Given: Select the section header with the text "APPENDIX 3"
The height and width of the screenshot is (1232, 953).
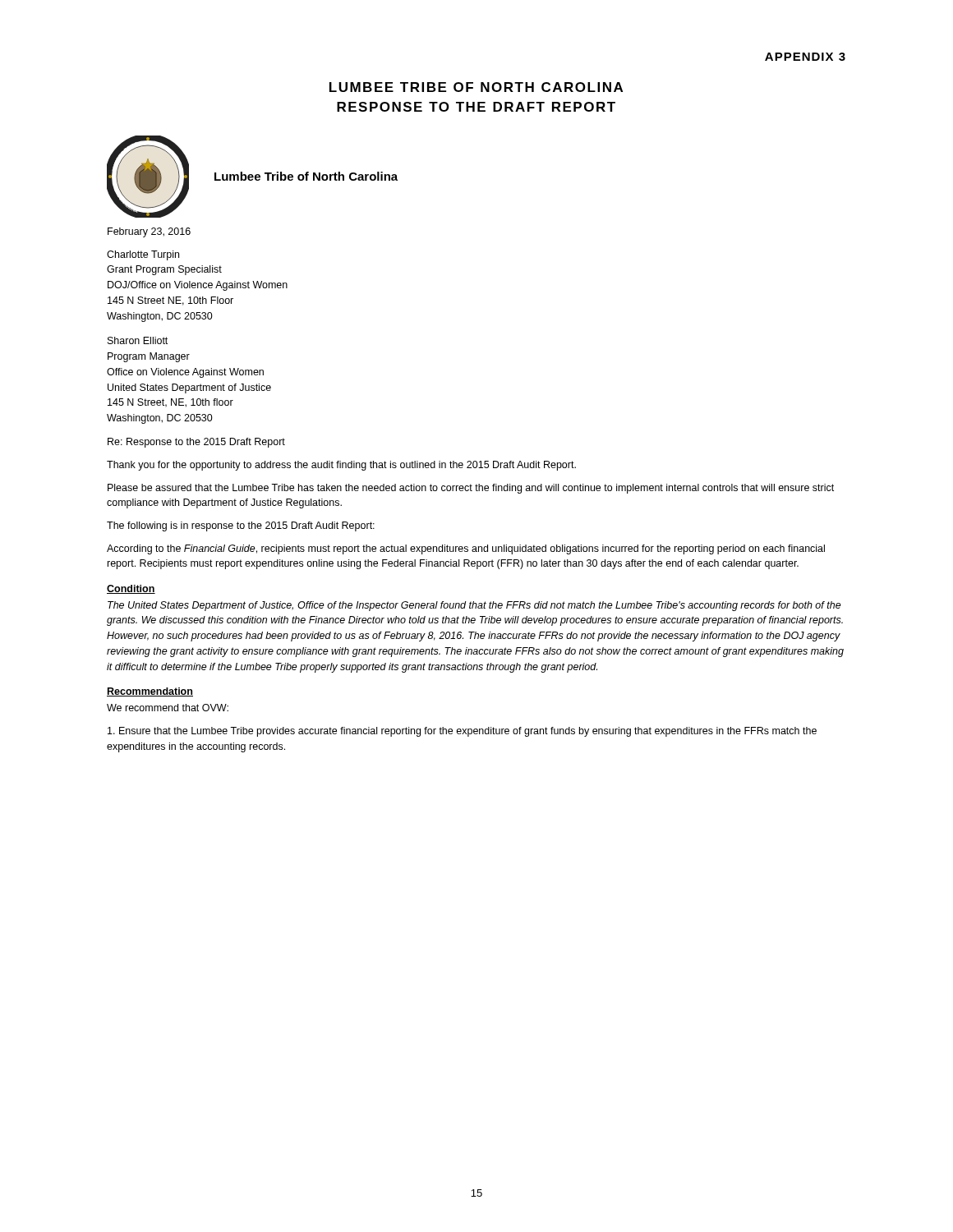Looking at the screenshot, I should (805, 56).
